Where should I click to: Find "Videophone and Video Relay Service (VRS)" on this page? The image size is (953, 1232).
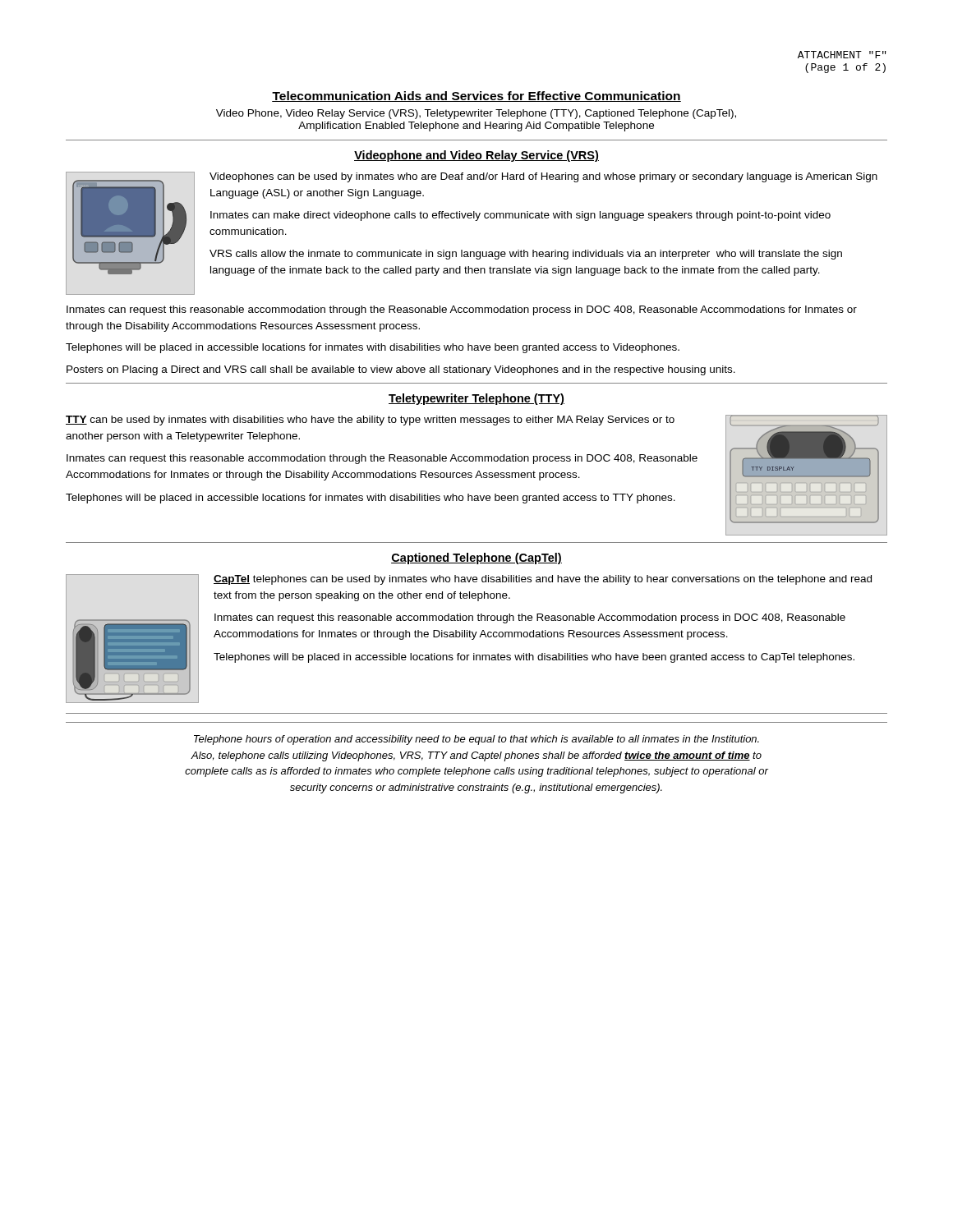tap(476, 155)
